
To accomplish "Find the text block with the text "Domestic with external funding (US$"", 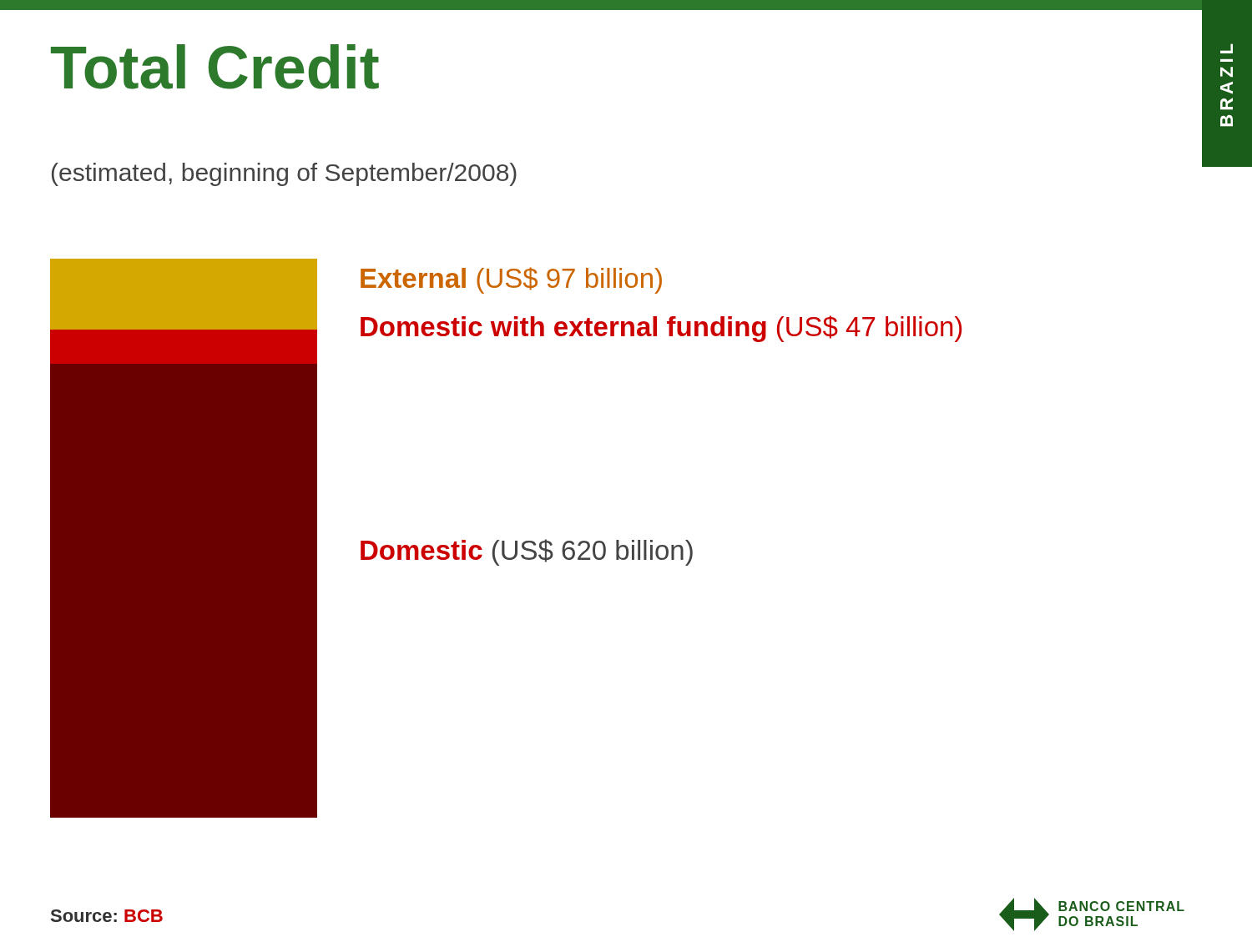I will click(661, 327).
